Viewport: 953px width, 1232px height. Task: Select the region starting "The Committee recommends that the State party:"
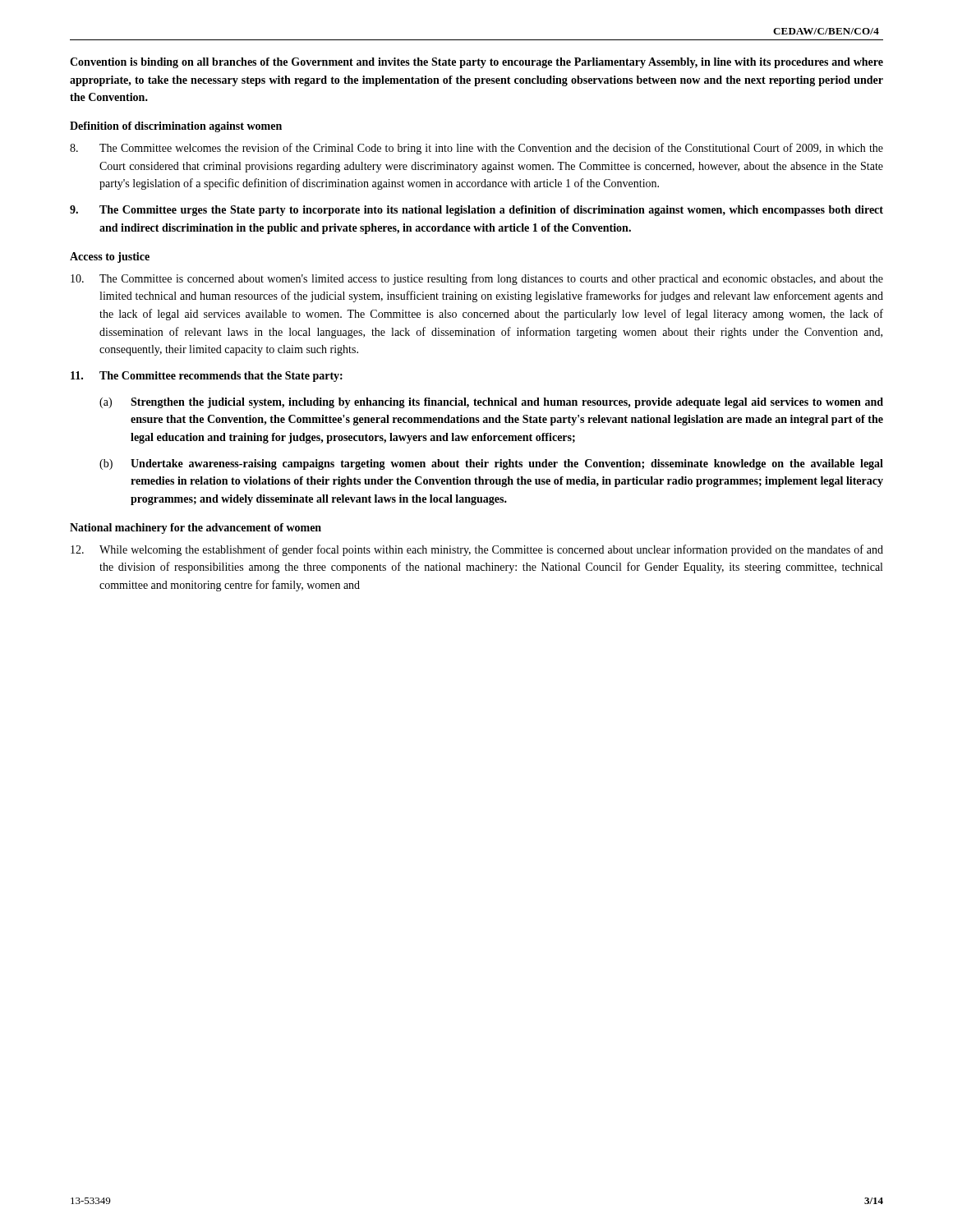207,377
